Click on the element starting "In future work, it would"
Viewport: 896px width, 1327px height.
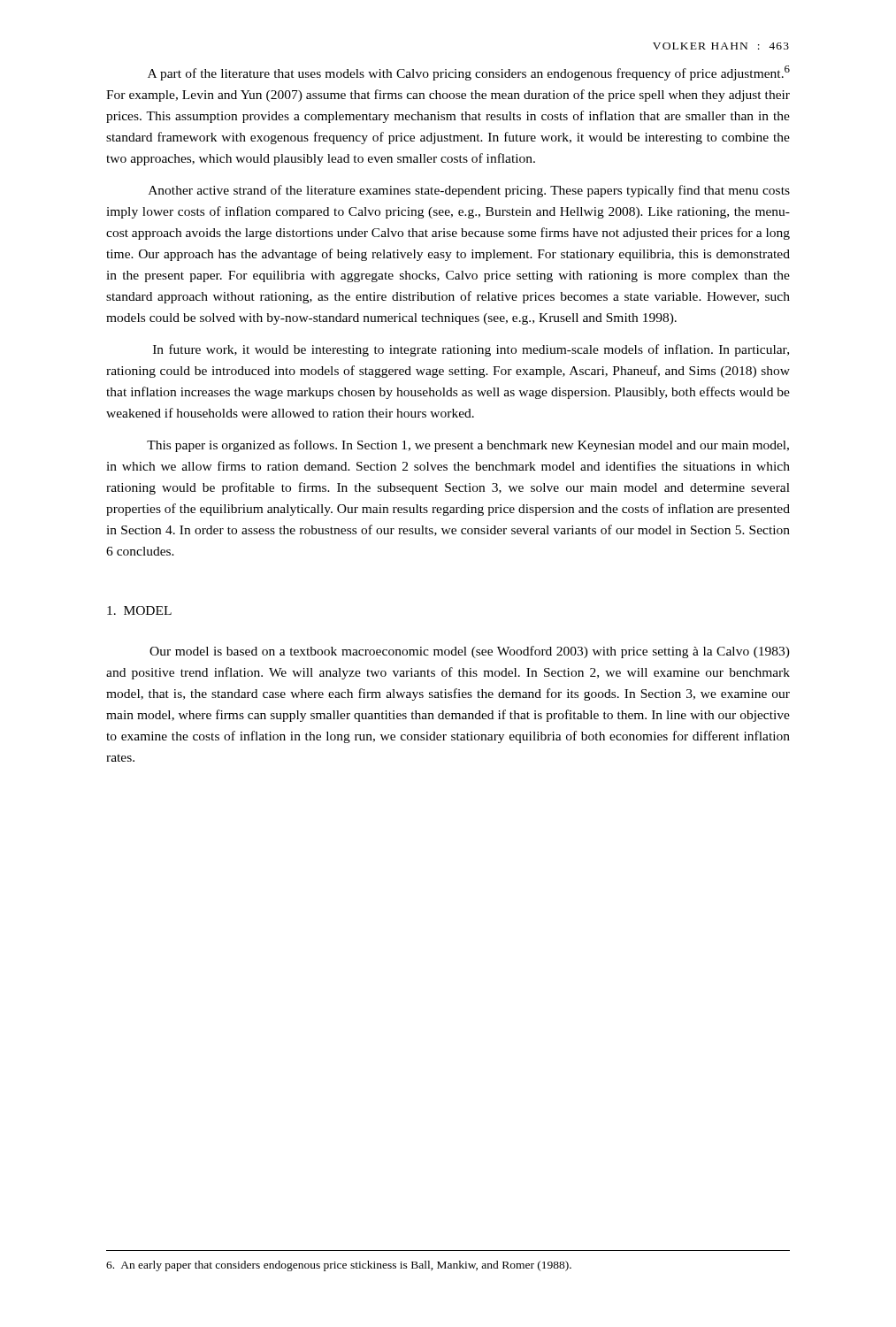pyautogui.click(x=448, y=382)
